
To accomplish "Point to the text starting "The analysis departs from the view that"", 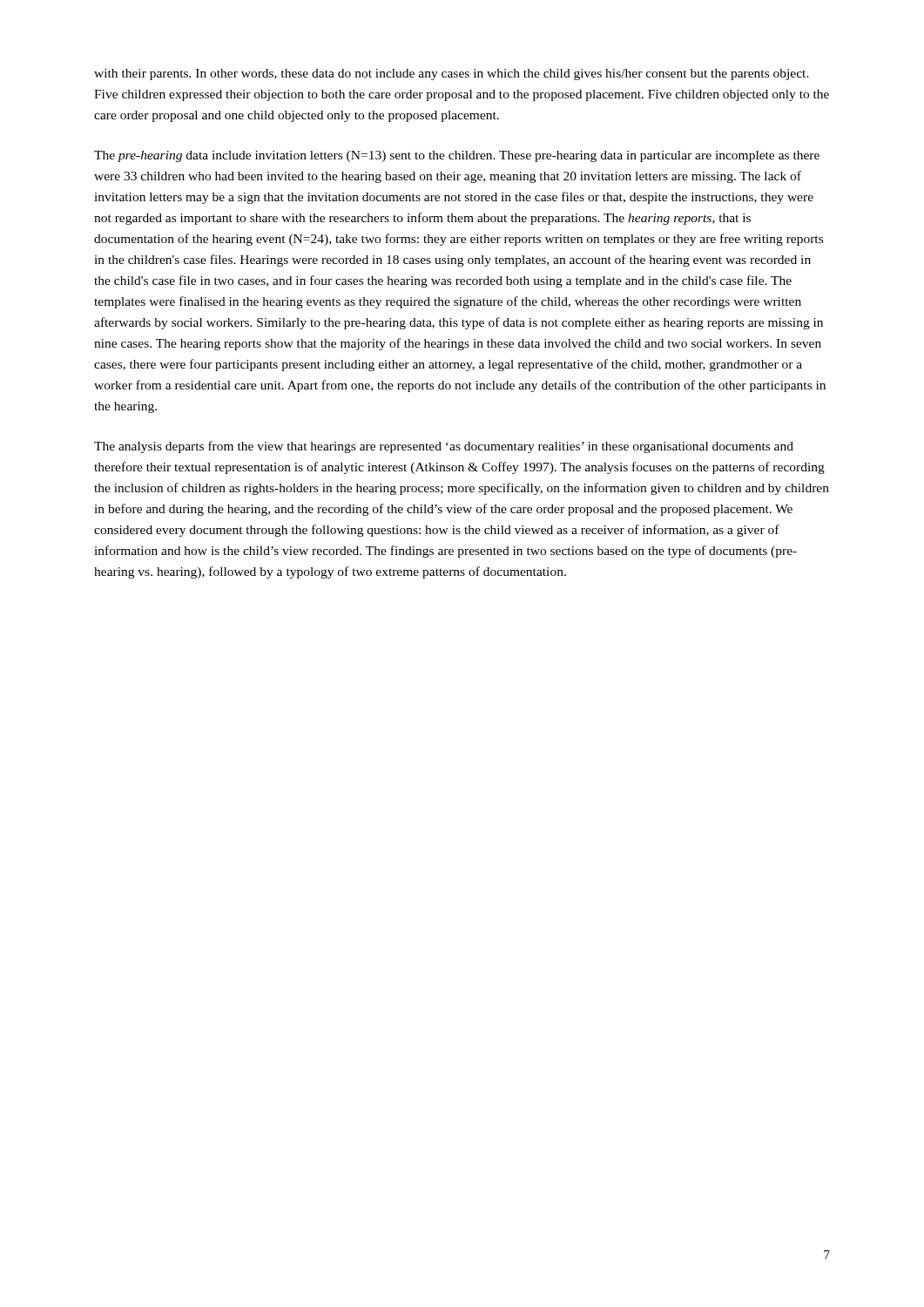I will coord(462,509).
